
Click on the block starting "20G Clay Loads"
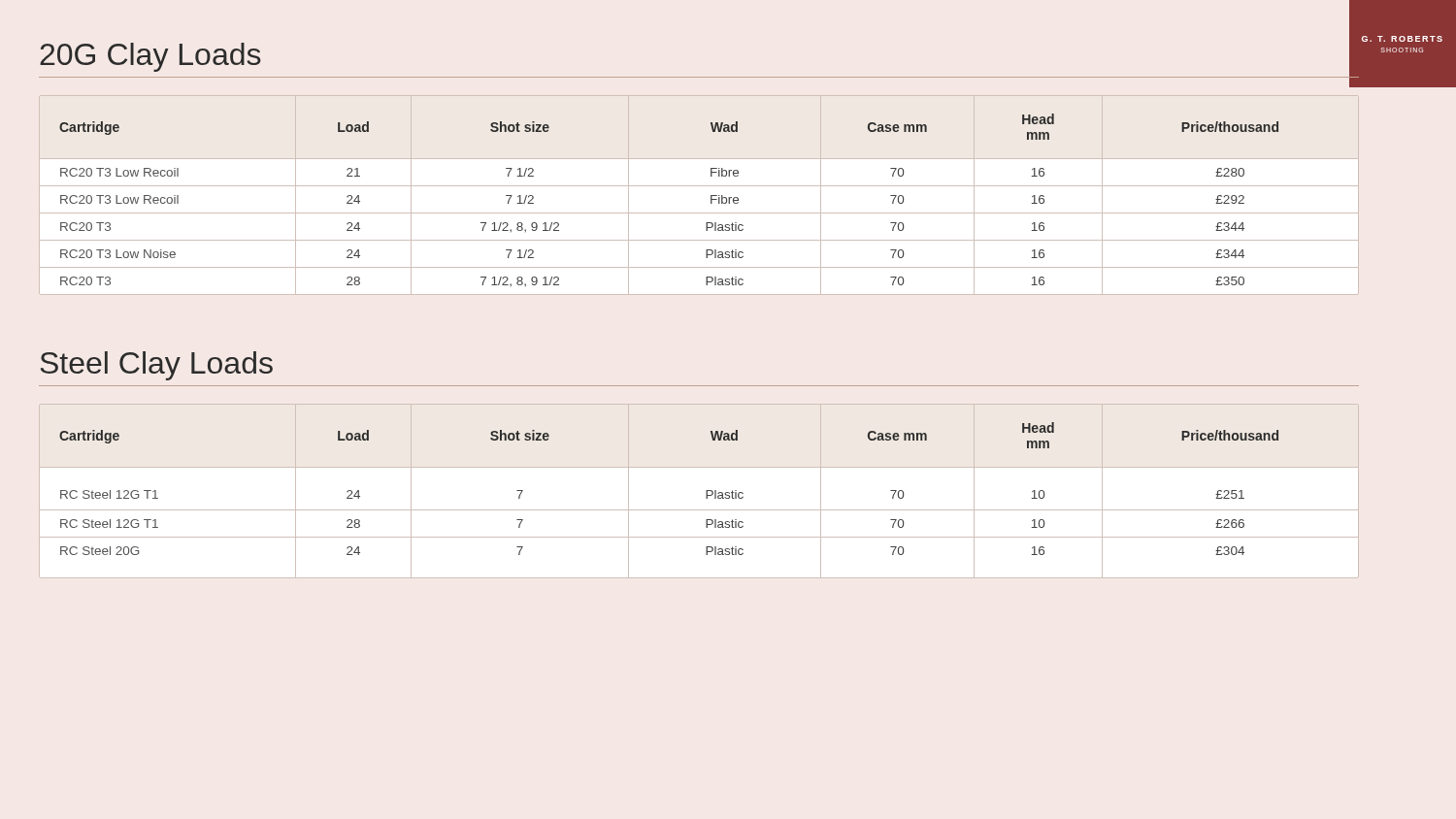click(150, 46)
